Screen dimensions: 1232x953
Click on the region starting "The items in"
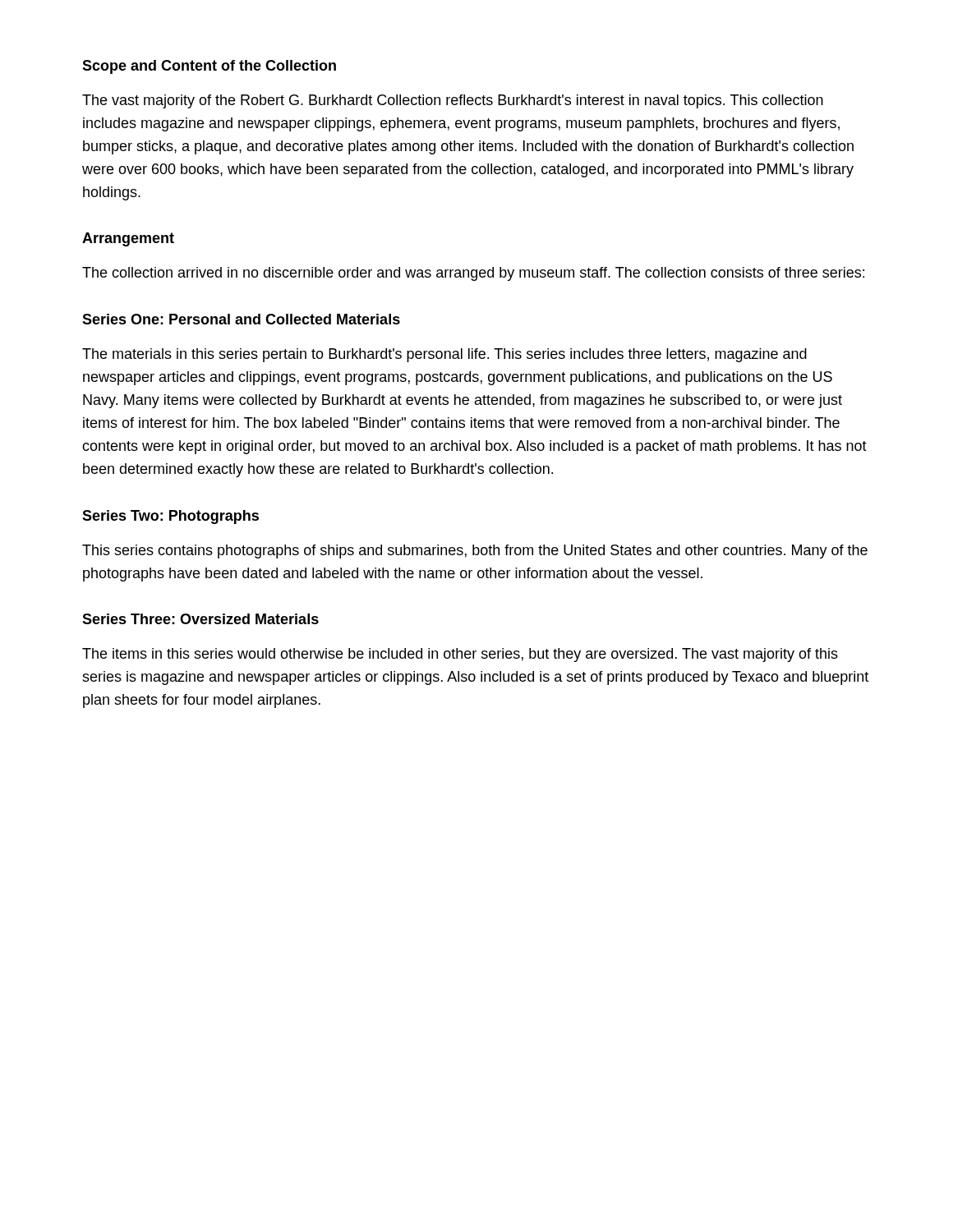click(475, 677)
